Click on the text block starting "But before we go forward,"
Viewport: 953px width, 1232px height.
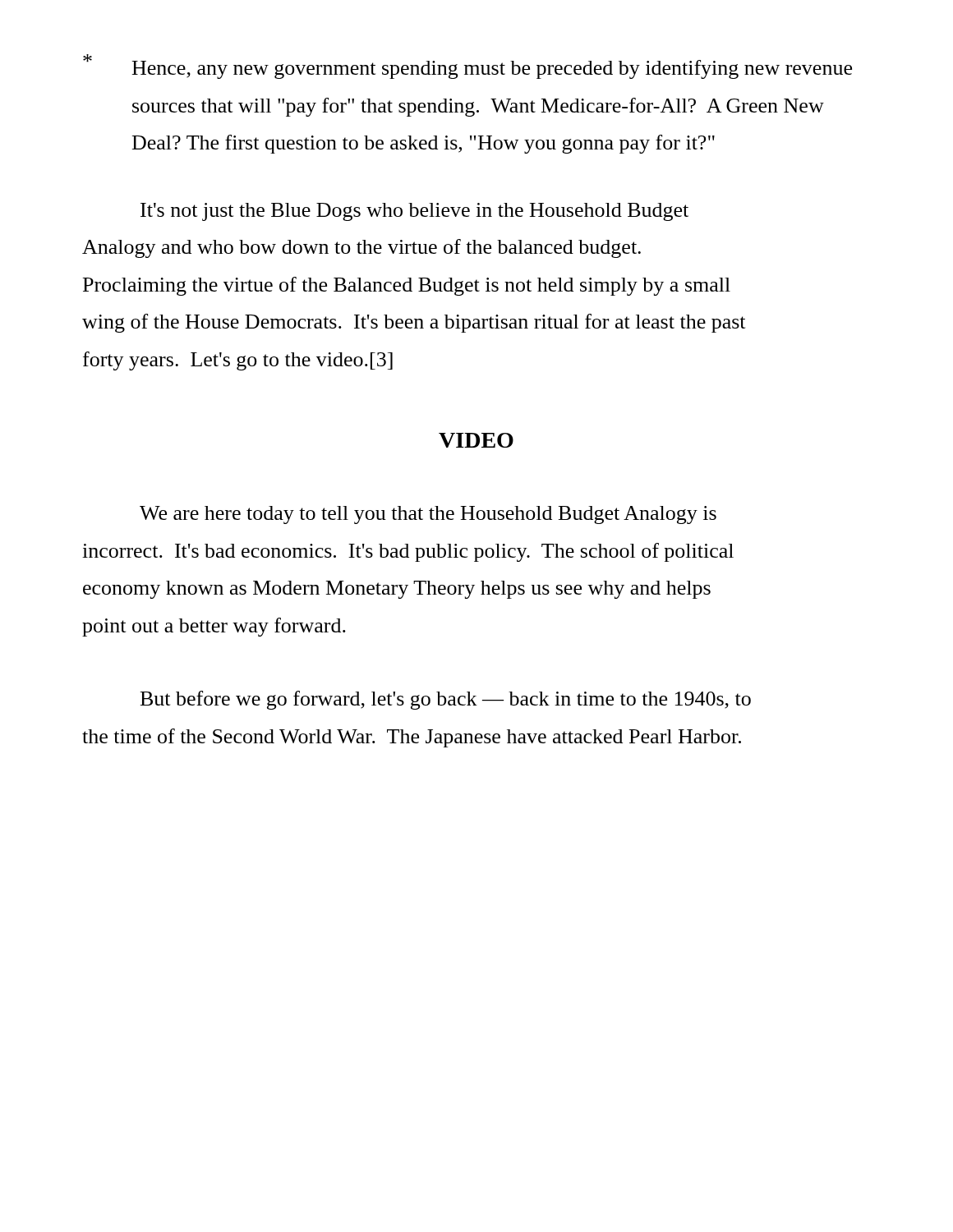click(x=446, y=700)
